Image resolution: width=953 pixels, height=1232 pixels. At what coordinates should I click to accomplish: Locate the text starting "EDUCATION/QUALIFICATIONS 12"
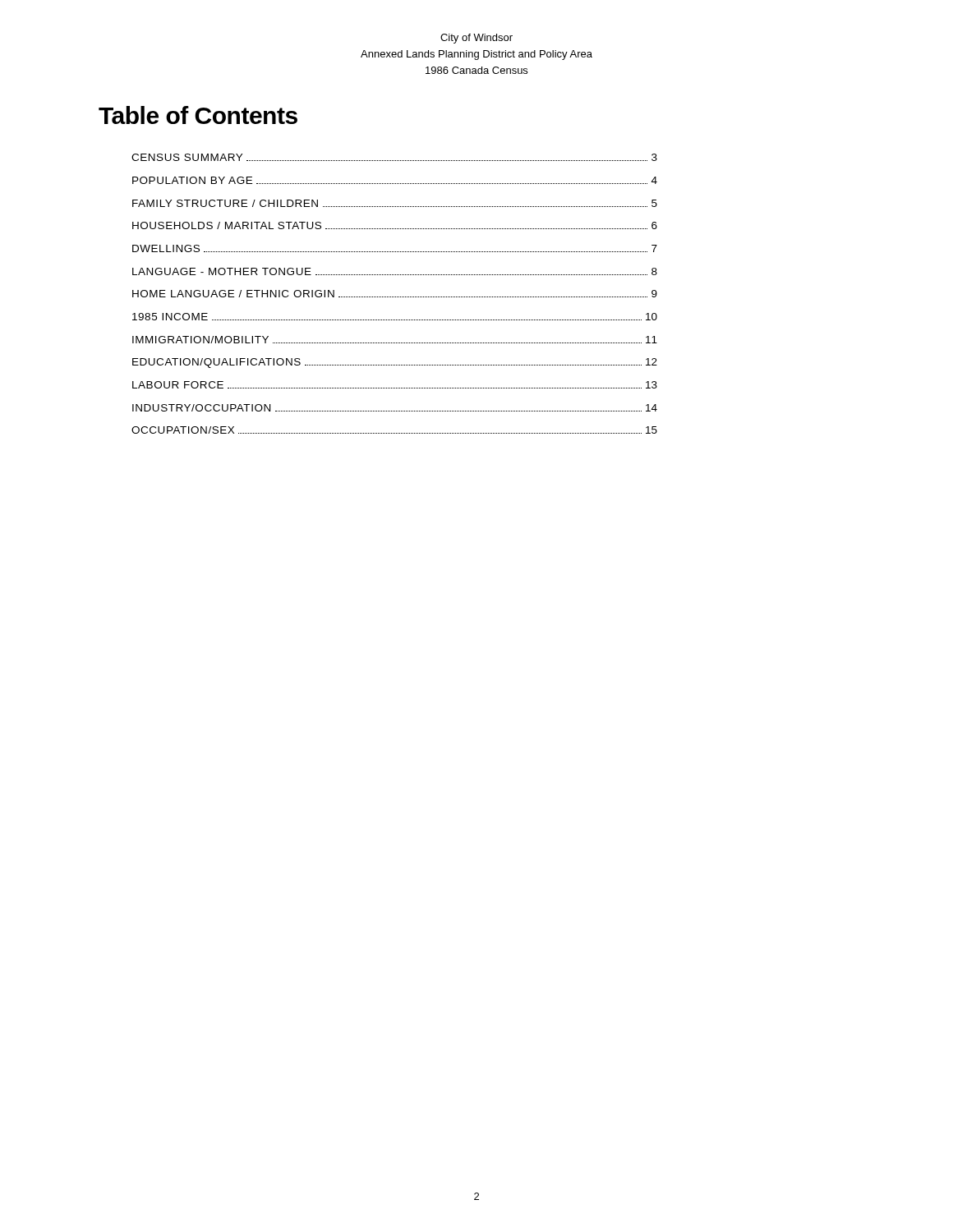click(394, 362)
